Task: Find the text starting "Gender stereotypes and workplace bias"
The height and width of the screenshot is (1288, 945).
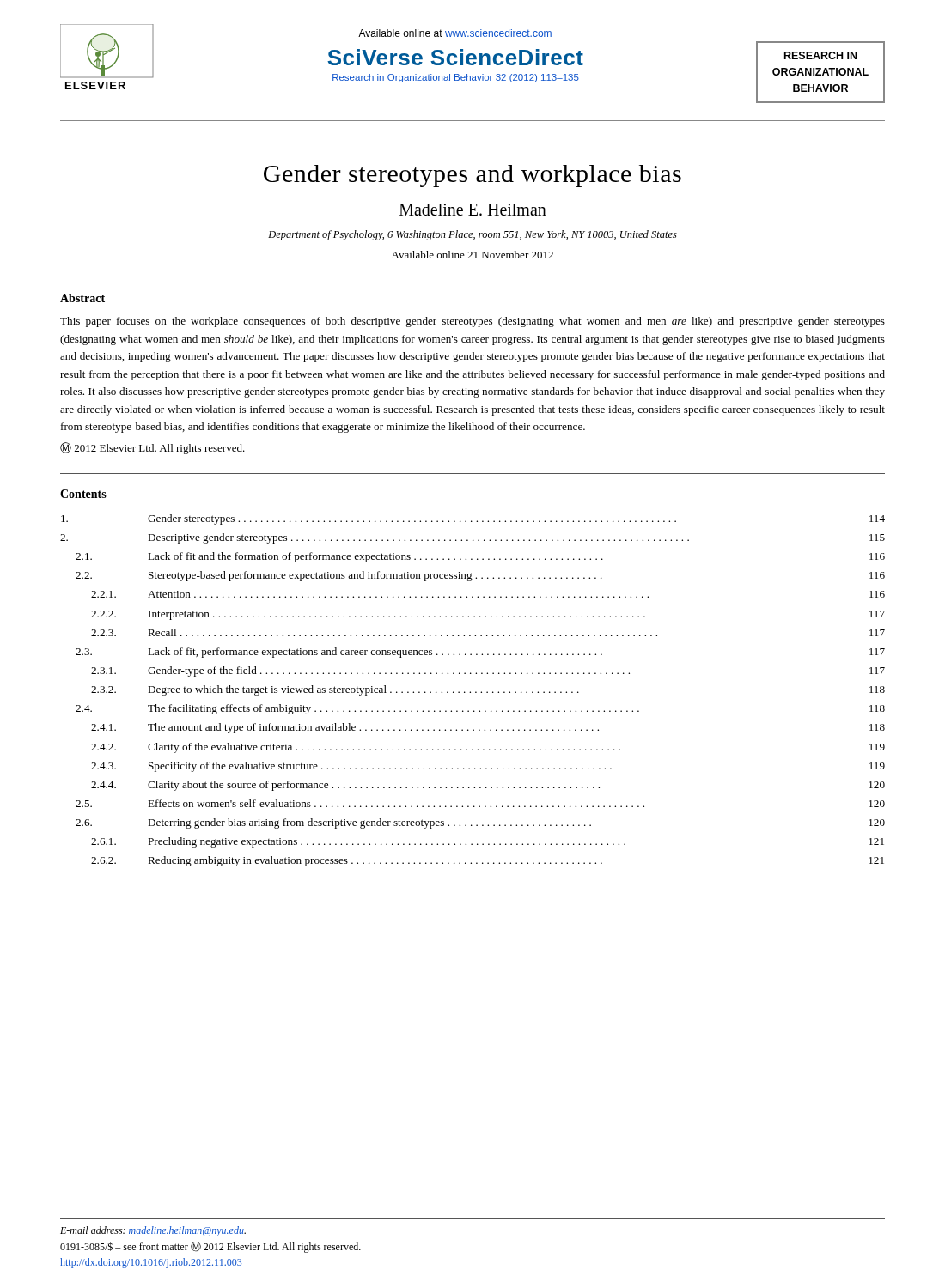Action: click(x=472, y=173)
